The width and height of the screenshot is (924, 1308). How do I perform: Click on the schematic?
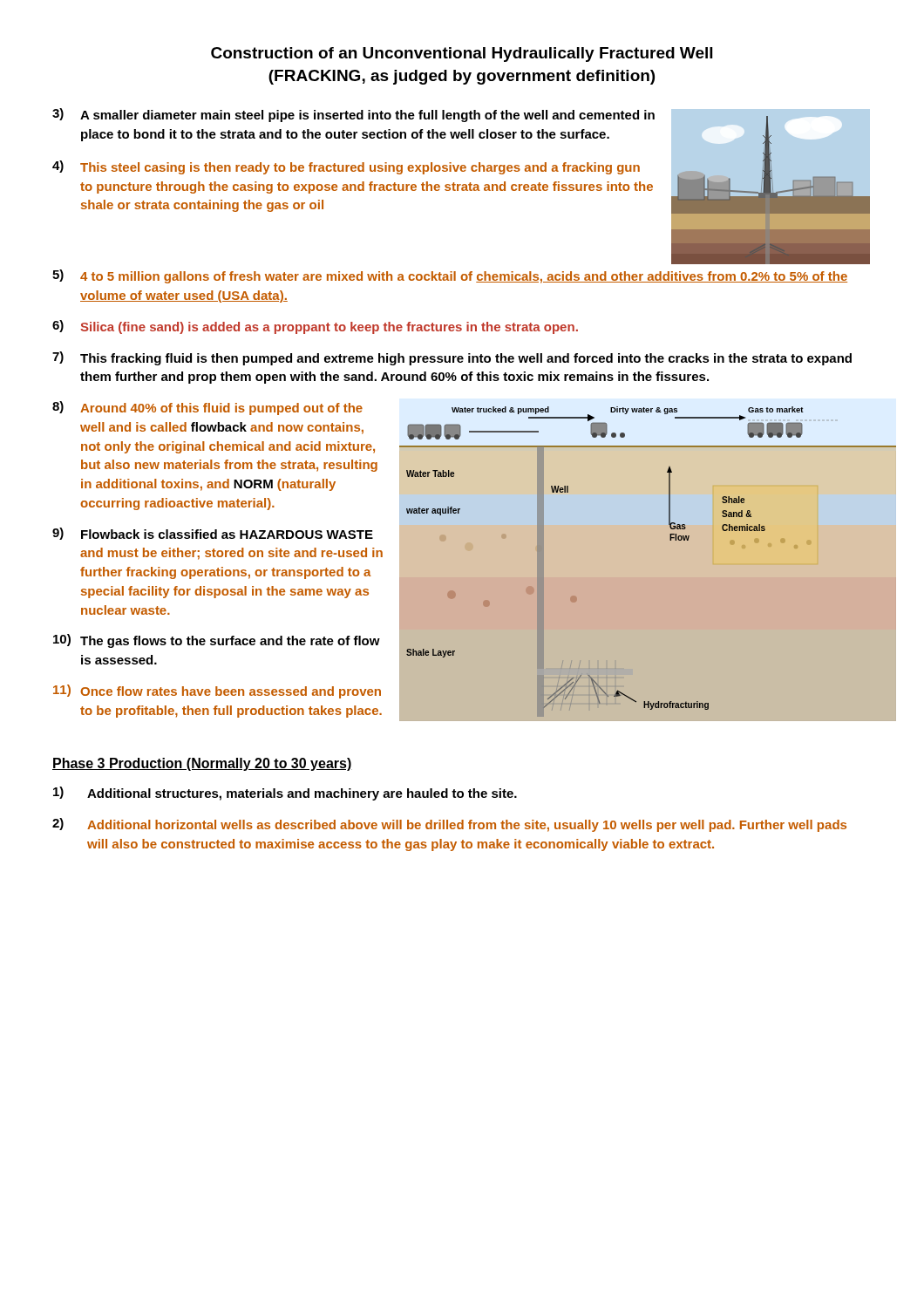pos(648,560)
